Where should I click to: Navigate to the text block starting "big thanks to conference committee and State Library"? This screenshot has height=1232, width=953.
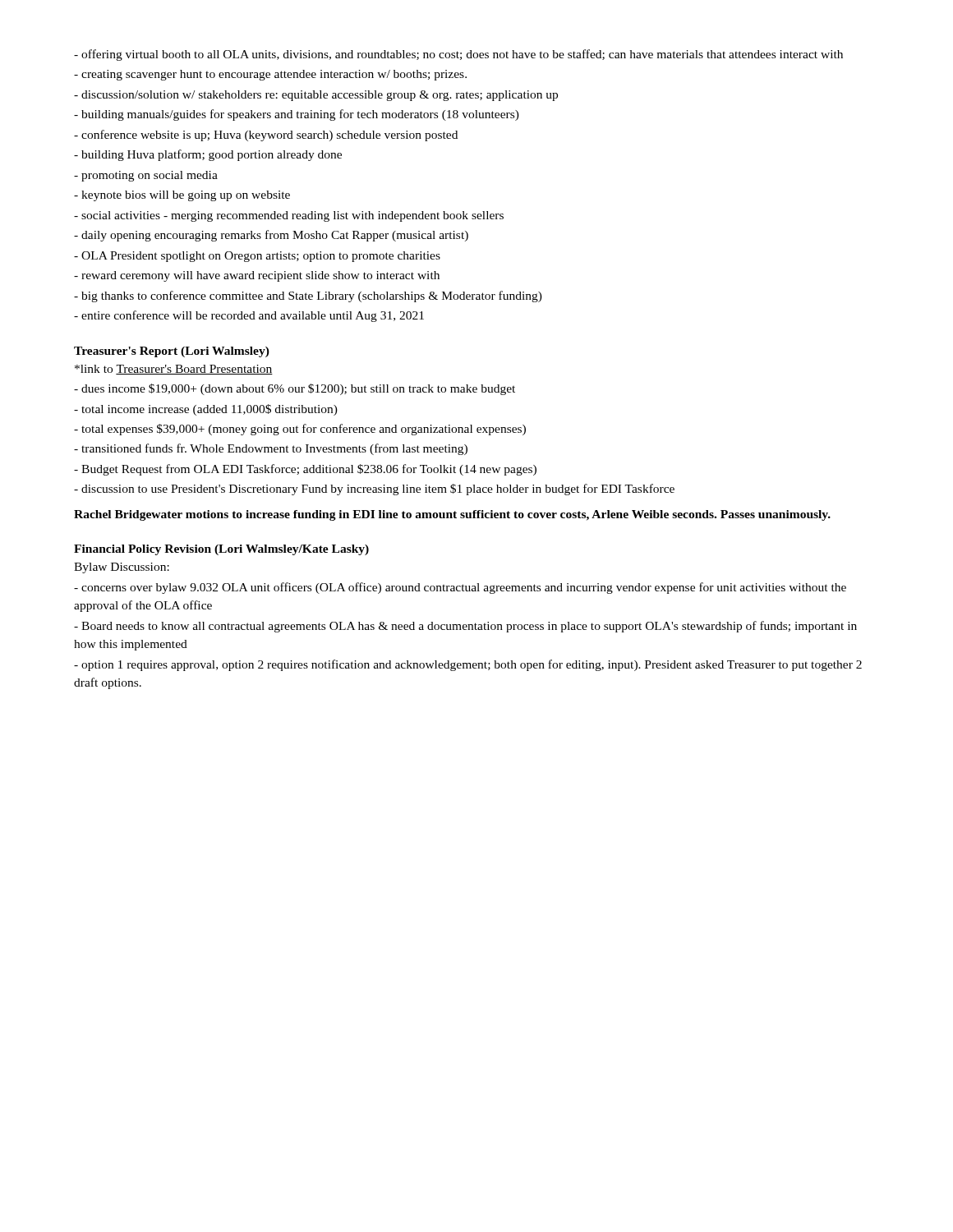coord(308,295)
